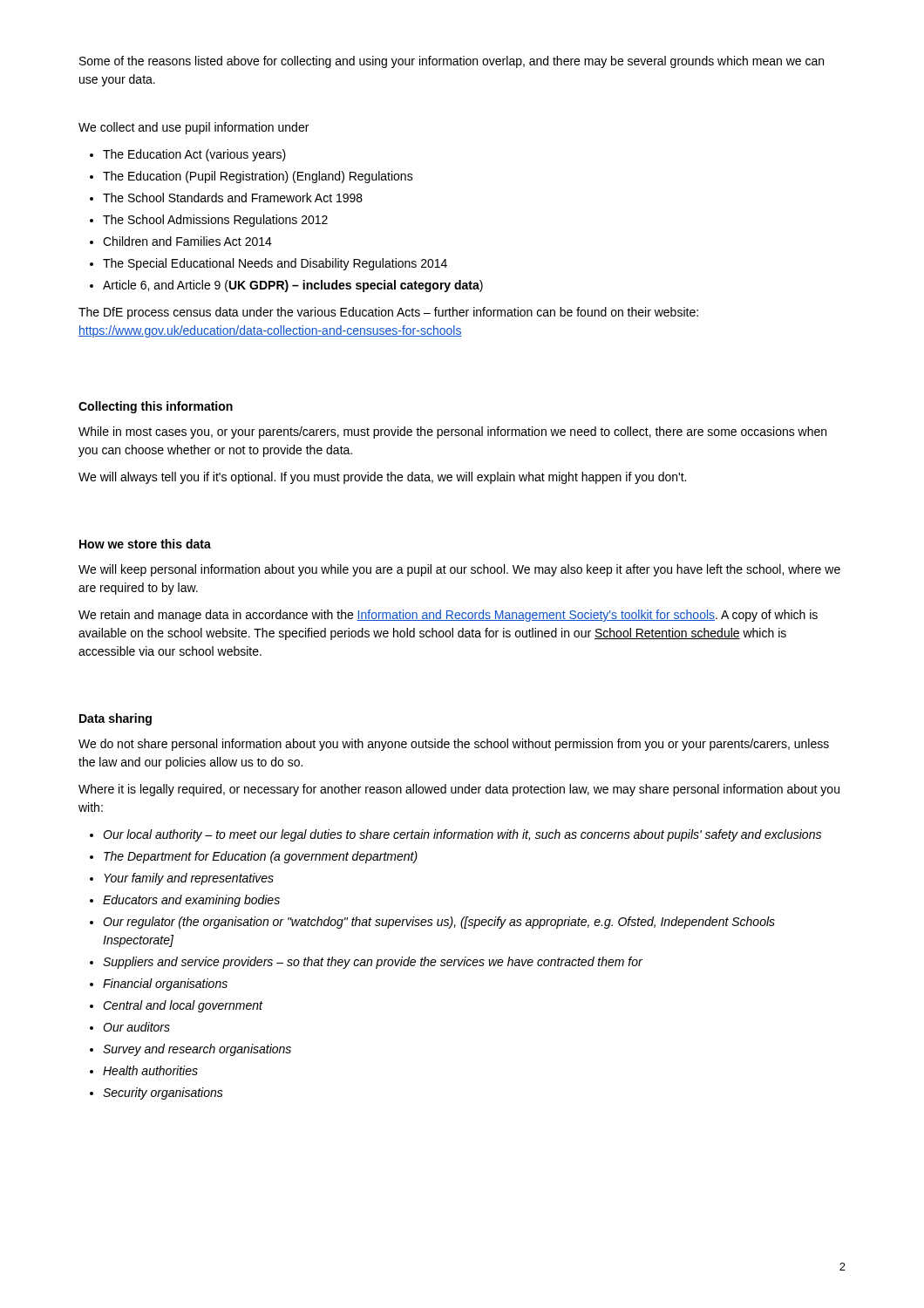Viewport: 924px width, 1308px height.
Task: Select the block starting "The School Standards and Framework"
Action: click(233, 198)
